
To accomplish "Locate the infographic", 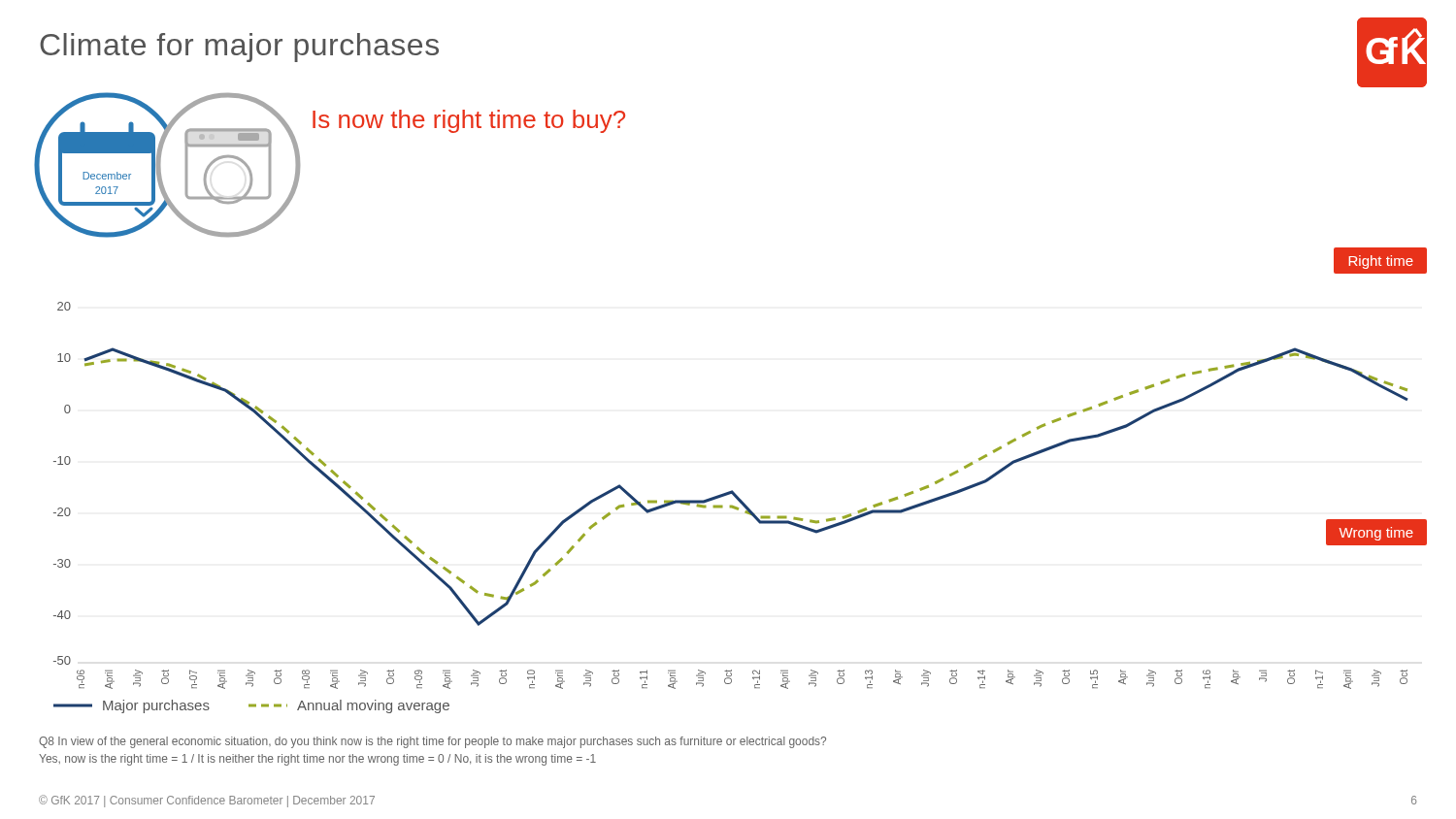I will pos(165,165).
